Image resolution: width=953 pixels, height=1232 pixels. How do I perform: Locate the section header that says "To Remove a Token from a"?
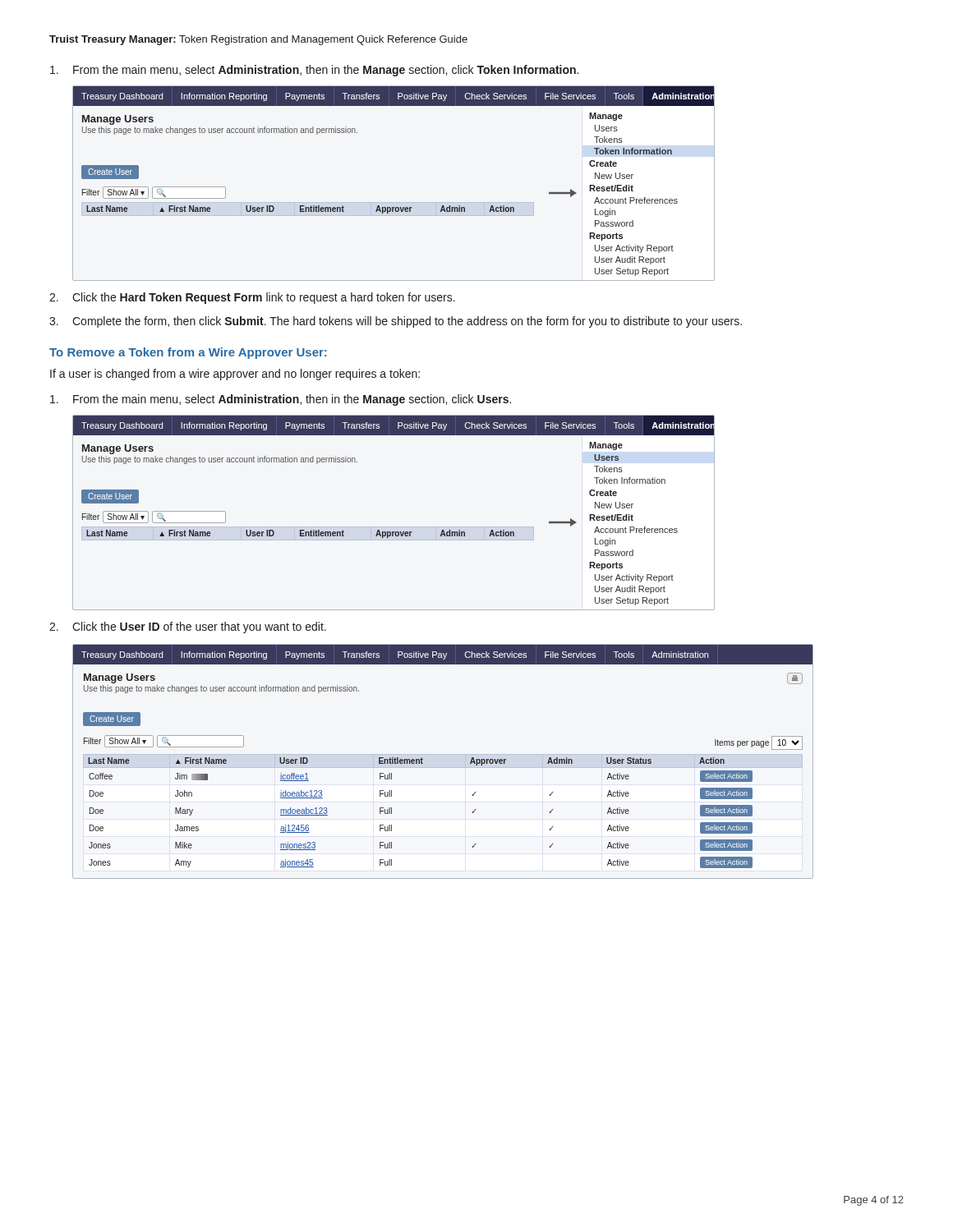pyautogui.click(x=188, y=352)
